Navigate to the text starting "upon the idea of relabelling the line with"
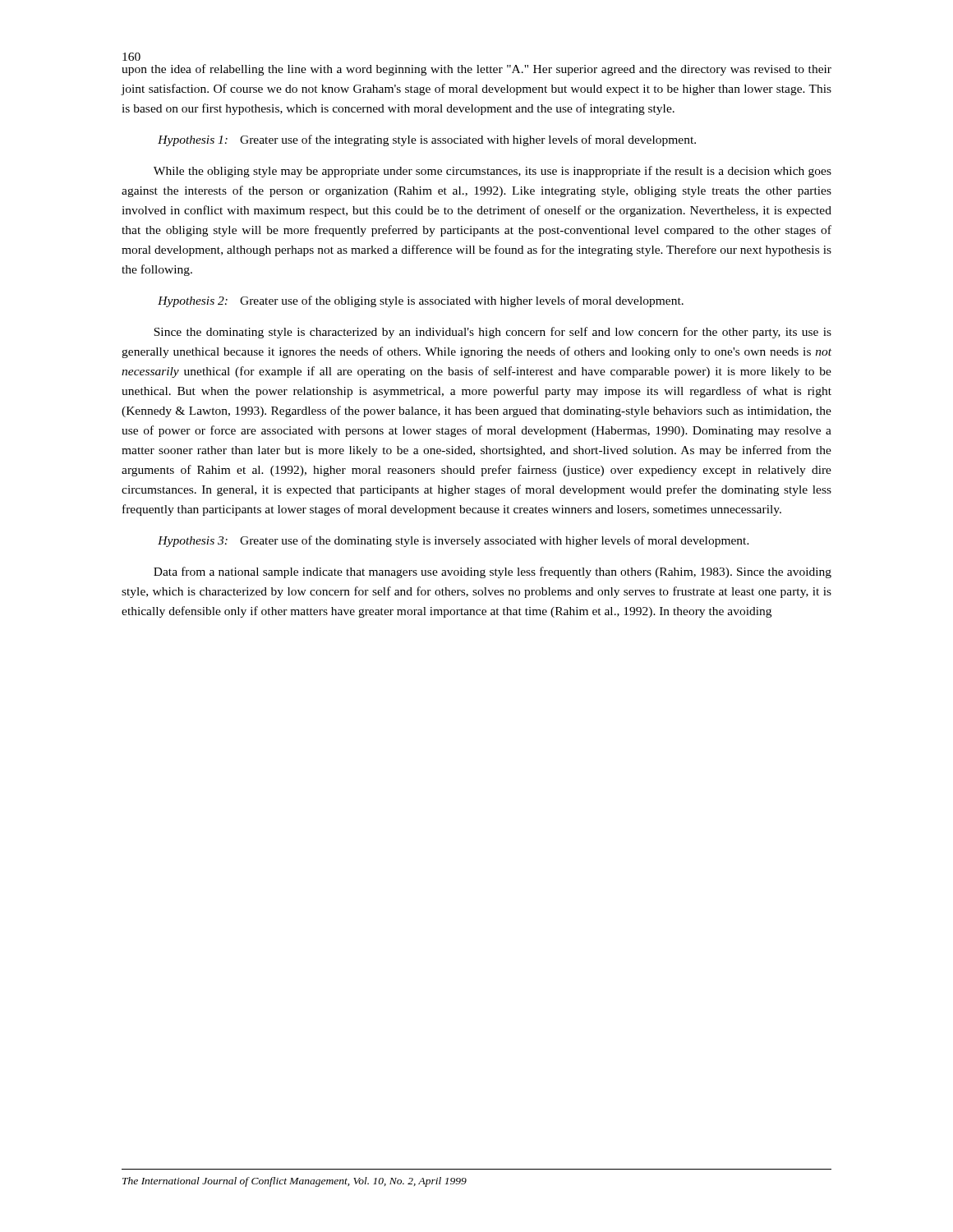 [476, 89]
